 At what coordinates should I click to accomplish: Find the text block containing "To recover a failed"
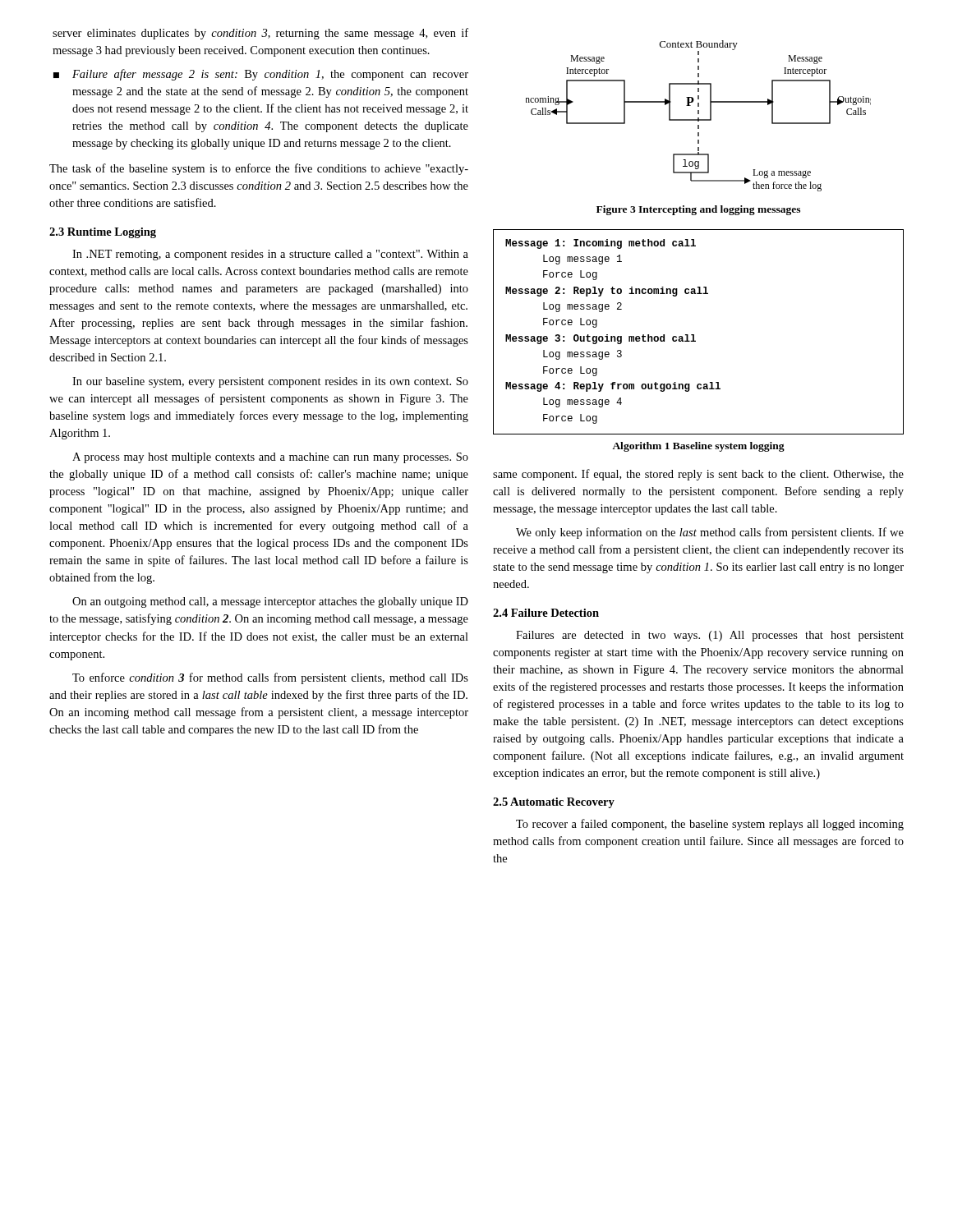pos(698,841)
